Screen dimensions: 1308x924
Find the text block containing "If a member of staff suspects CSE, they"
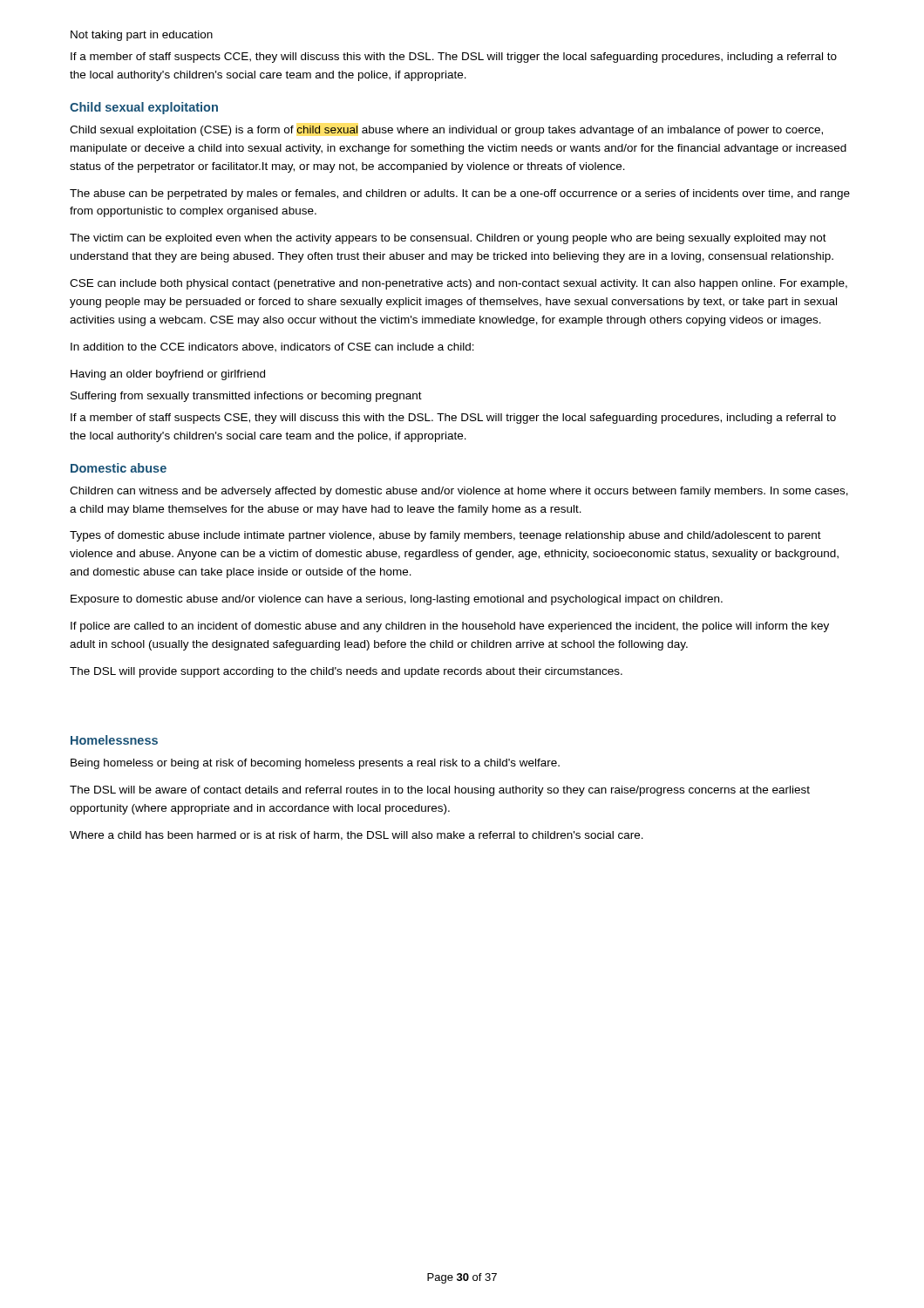point(453,426)
